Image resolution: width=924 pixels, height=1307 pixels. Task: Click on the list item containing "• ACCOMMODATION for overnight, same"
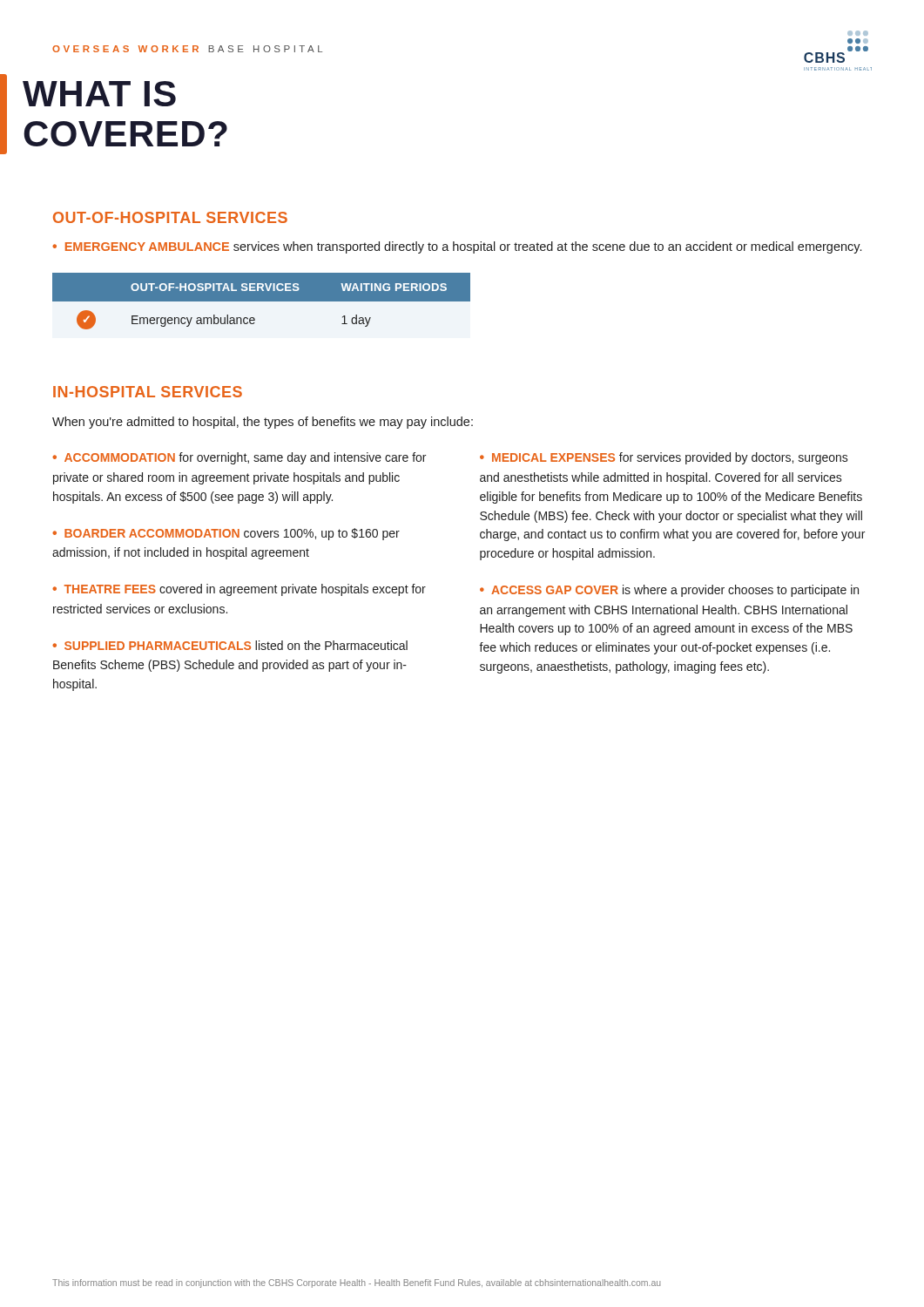pos(239,477)
